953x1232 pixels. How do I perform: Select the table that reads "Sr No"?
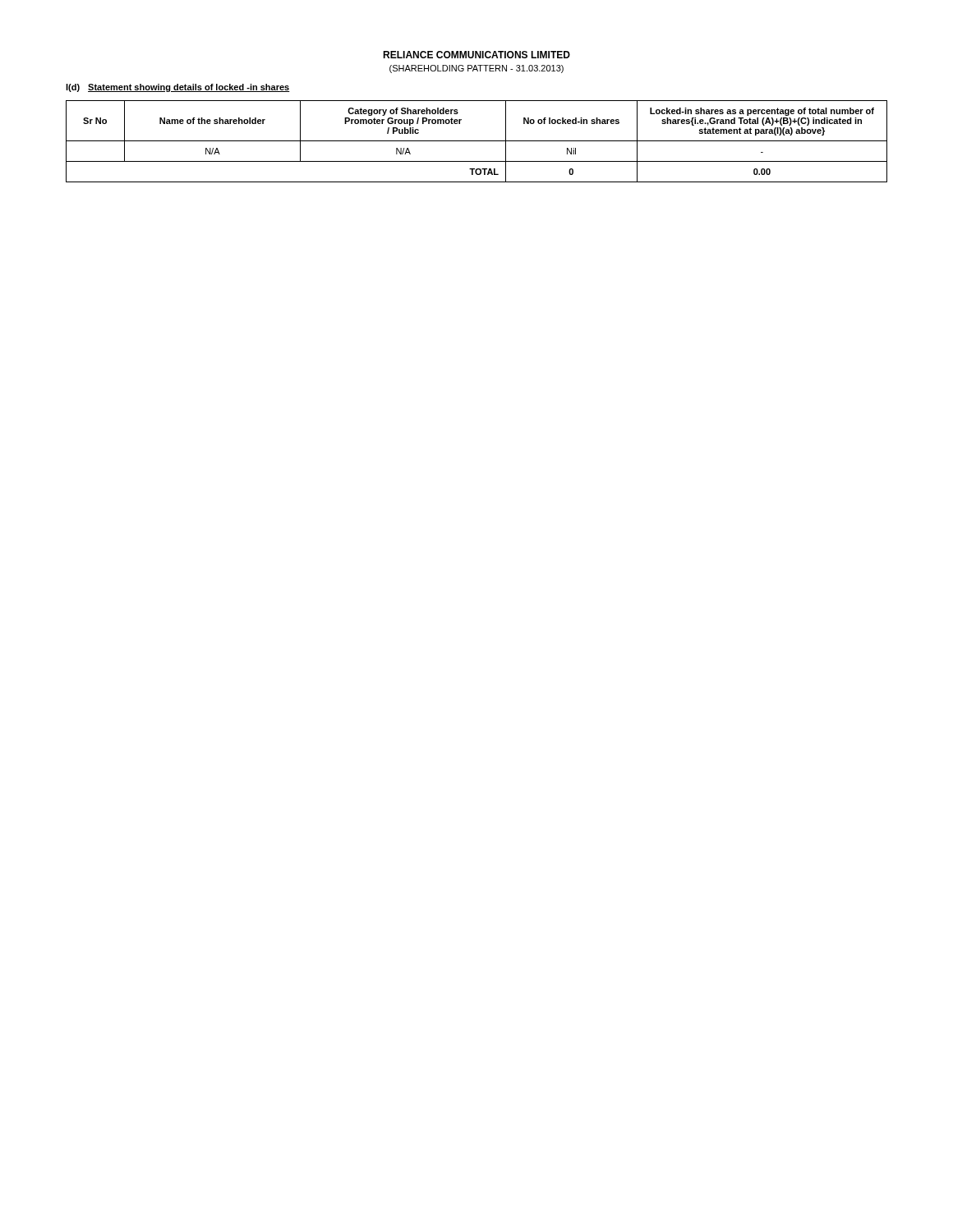click(476, 141)
